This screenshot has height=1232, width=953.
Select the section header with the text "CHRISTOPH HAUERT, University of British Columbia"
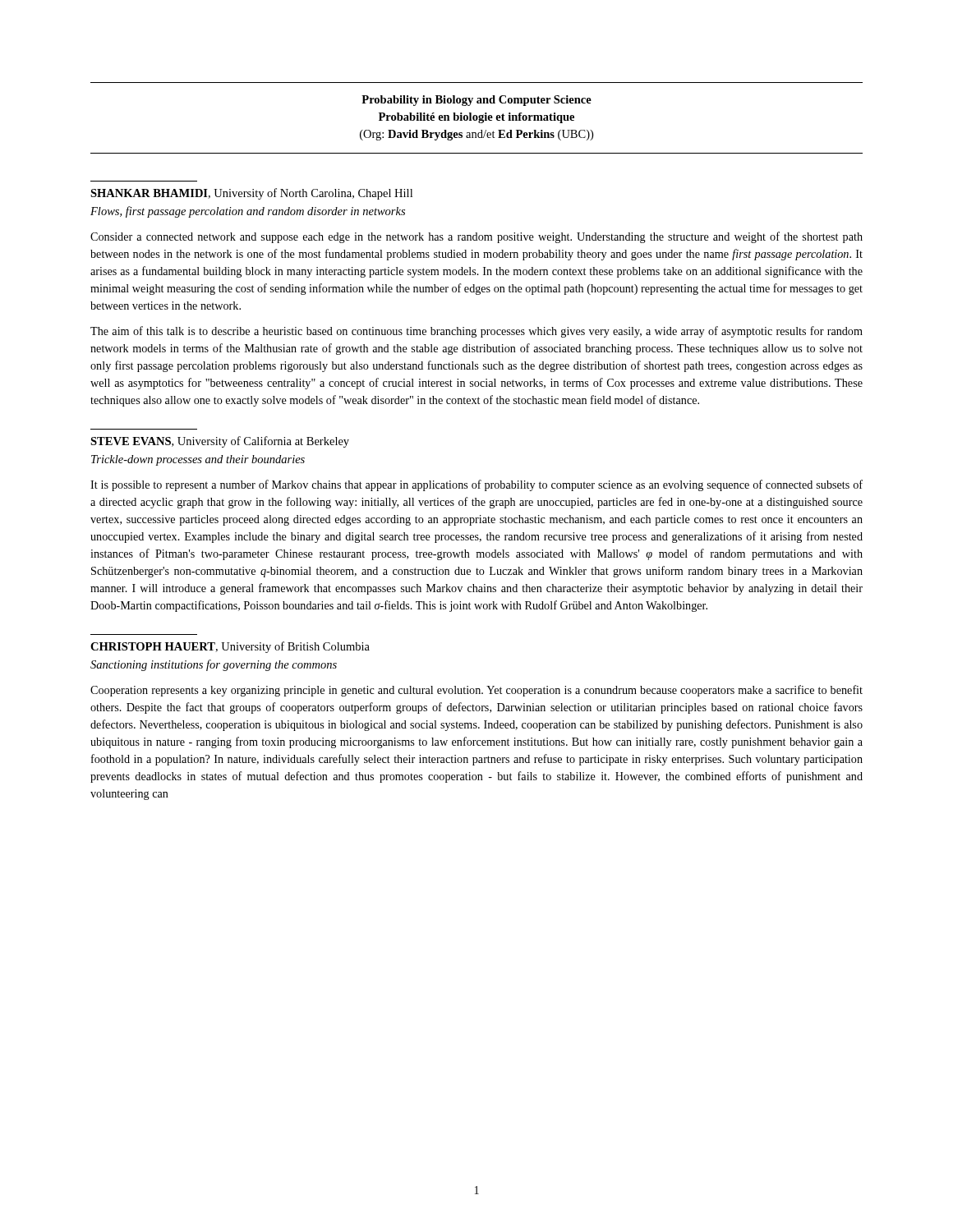[230, 647]
